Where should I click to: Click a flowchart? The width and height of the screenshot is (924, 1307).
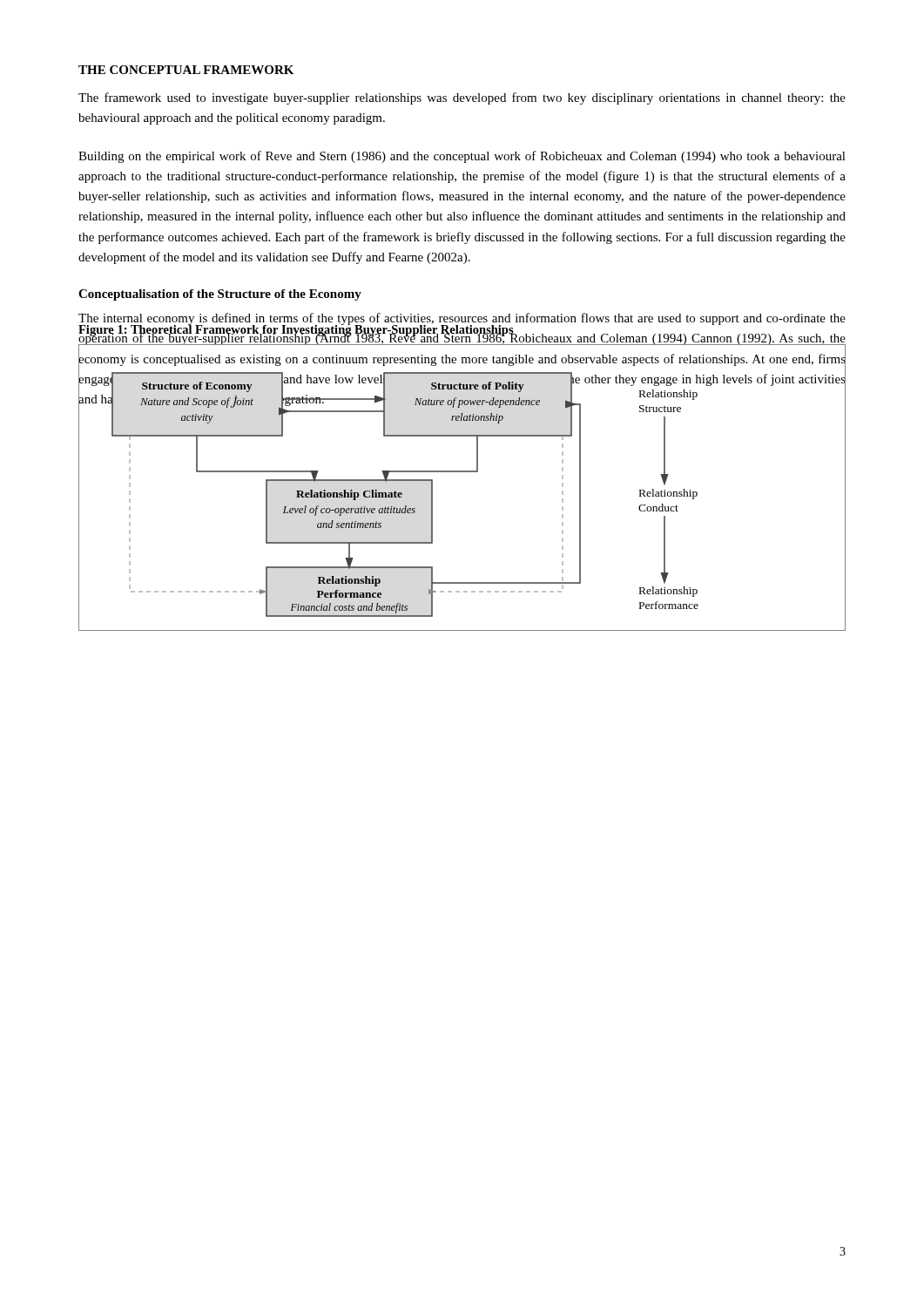[462, 488]
